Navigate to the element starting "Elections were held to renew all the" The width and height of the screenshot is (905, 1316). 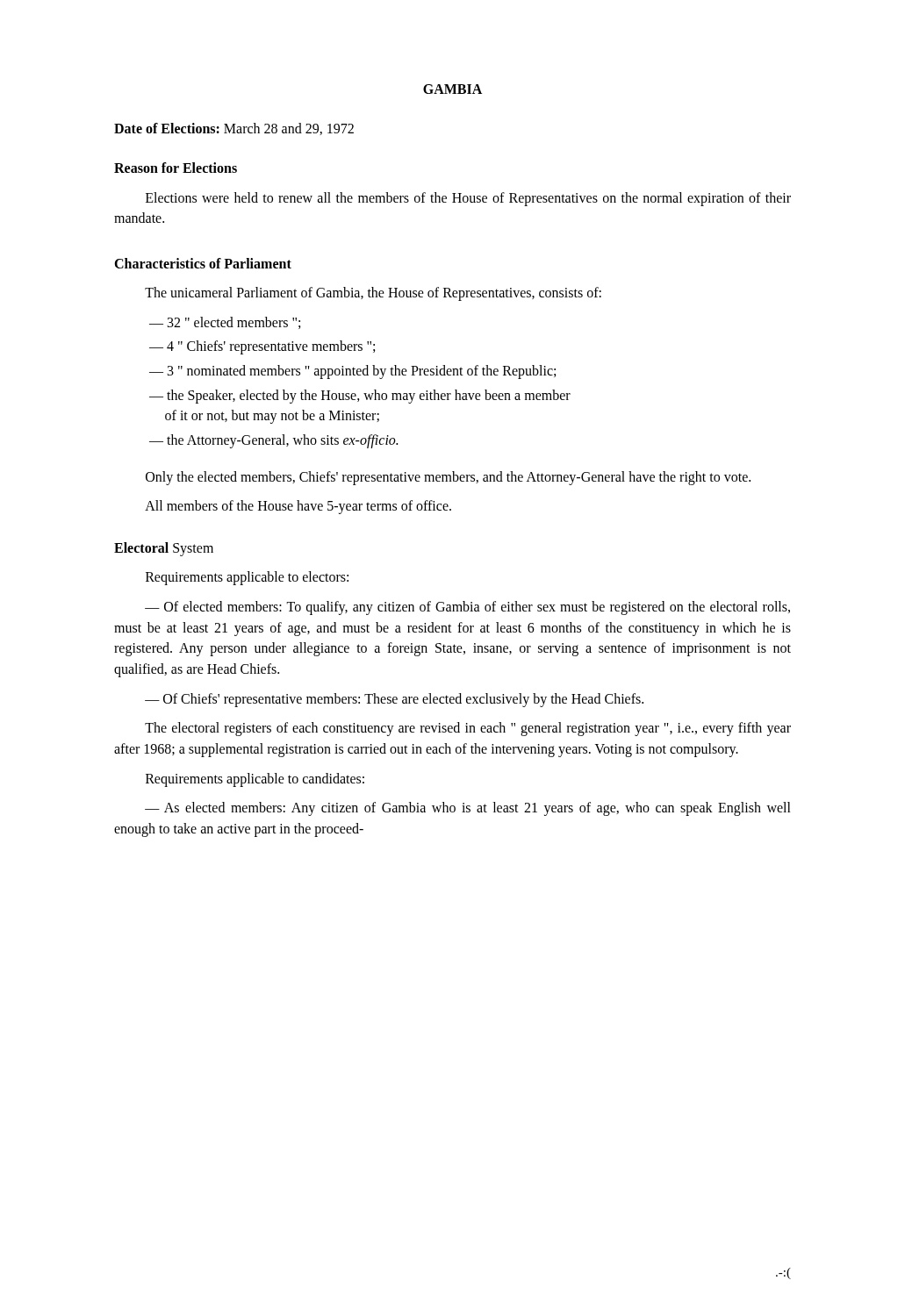click(x=452, y=208)
